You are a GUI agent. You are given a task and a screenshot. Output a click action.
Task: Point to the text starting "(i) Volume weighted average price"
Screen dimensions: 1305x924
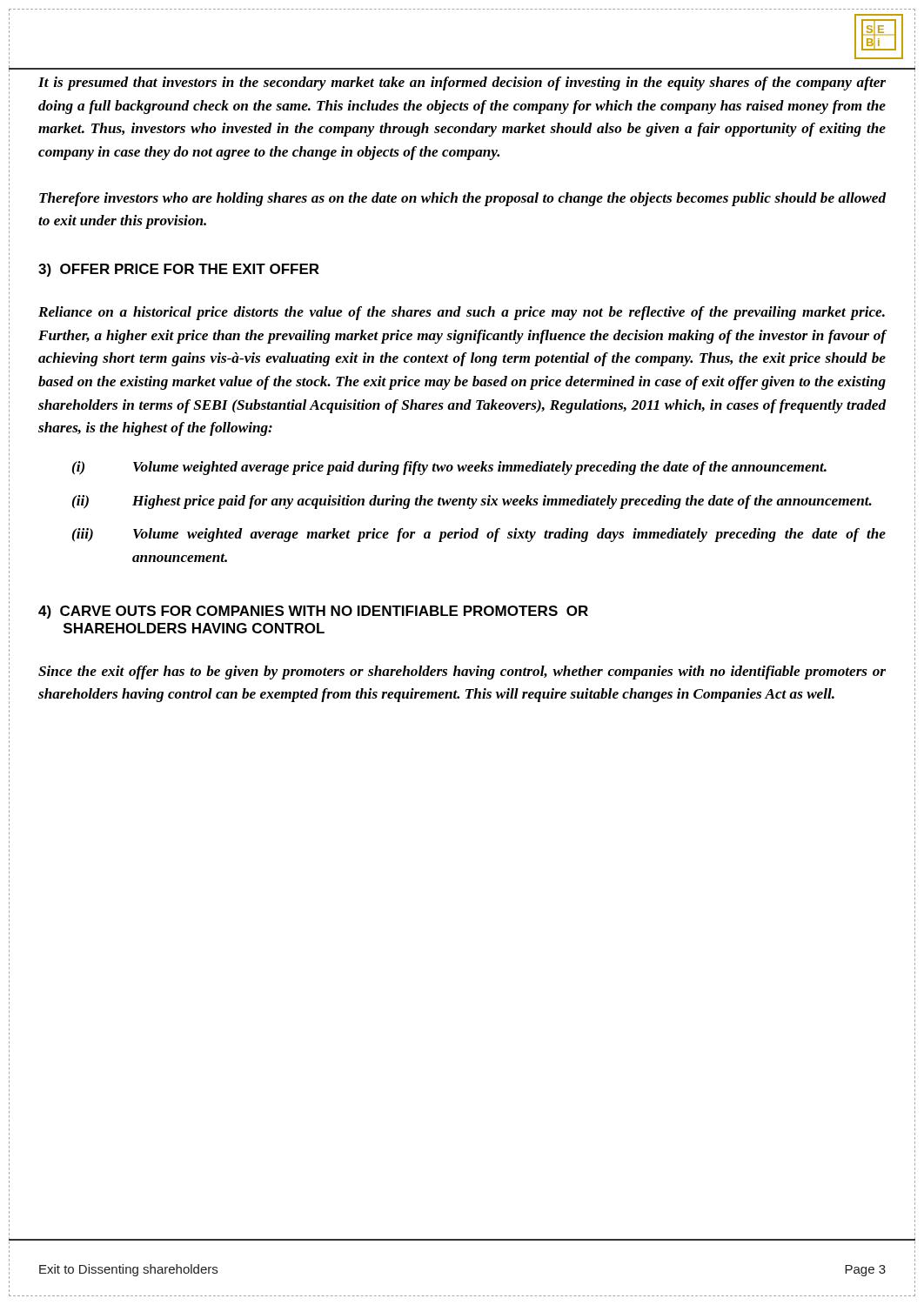click(462, 467)
